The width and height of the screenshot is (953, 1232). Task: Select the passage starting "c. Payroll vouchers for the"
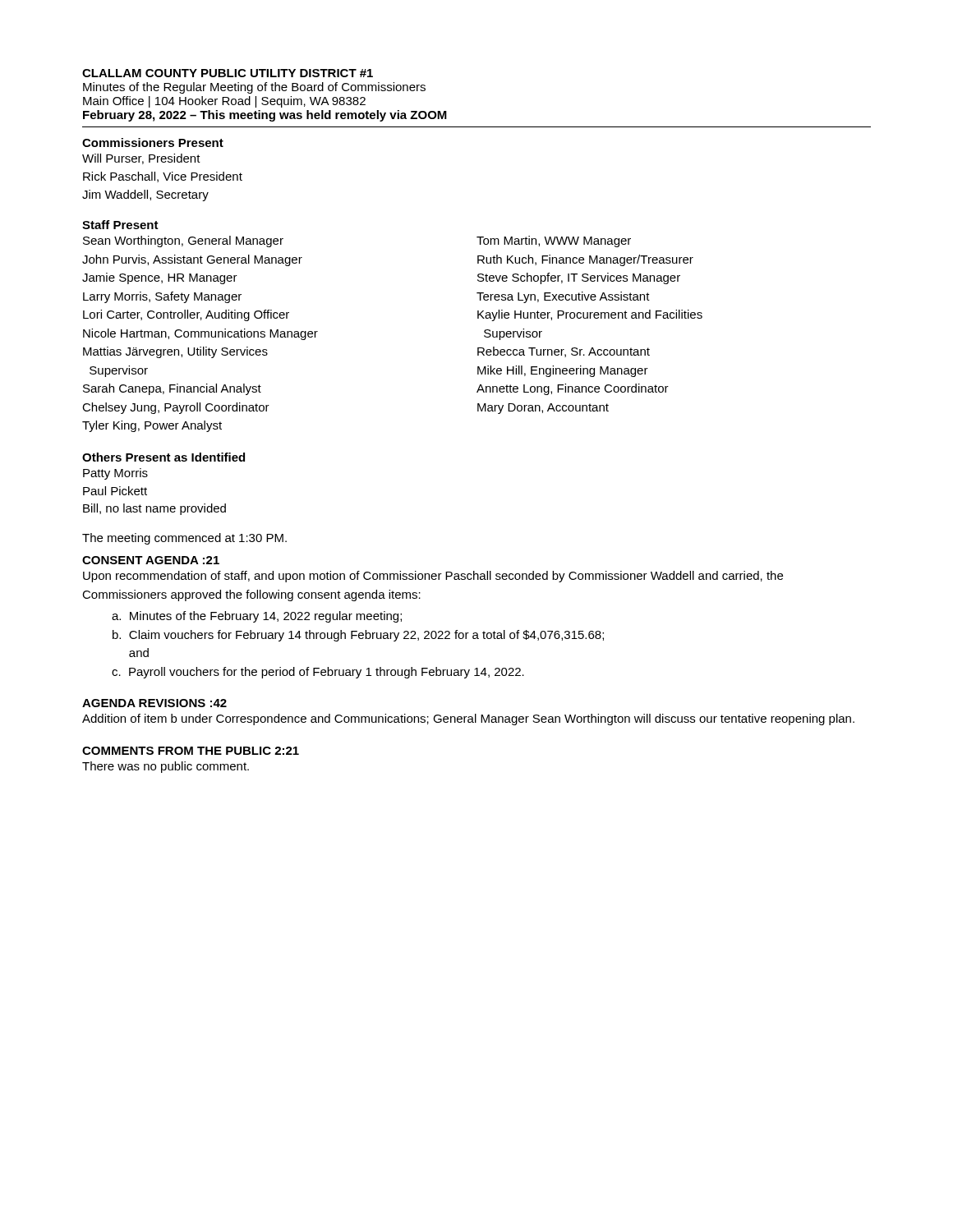pyautogui.click(x=318, y=671)
